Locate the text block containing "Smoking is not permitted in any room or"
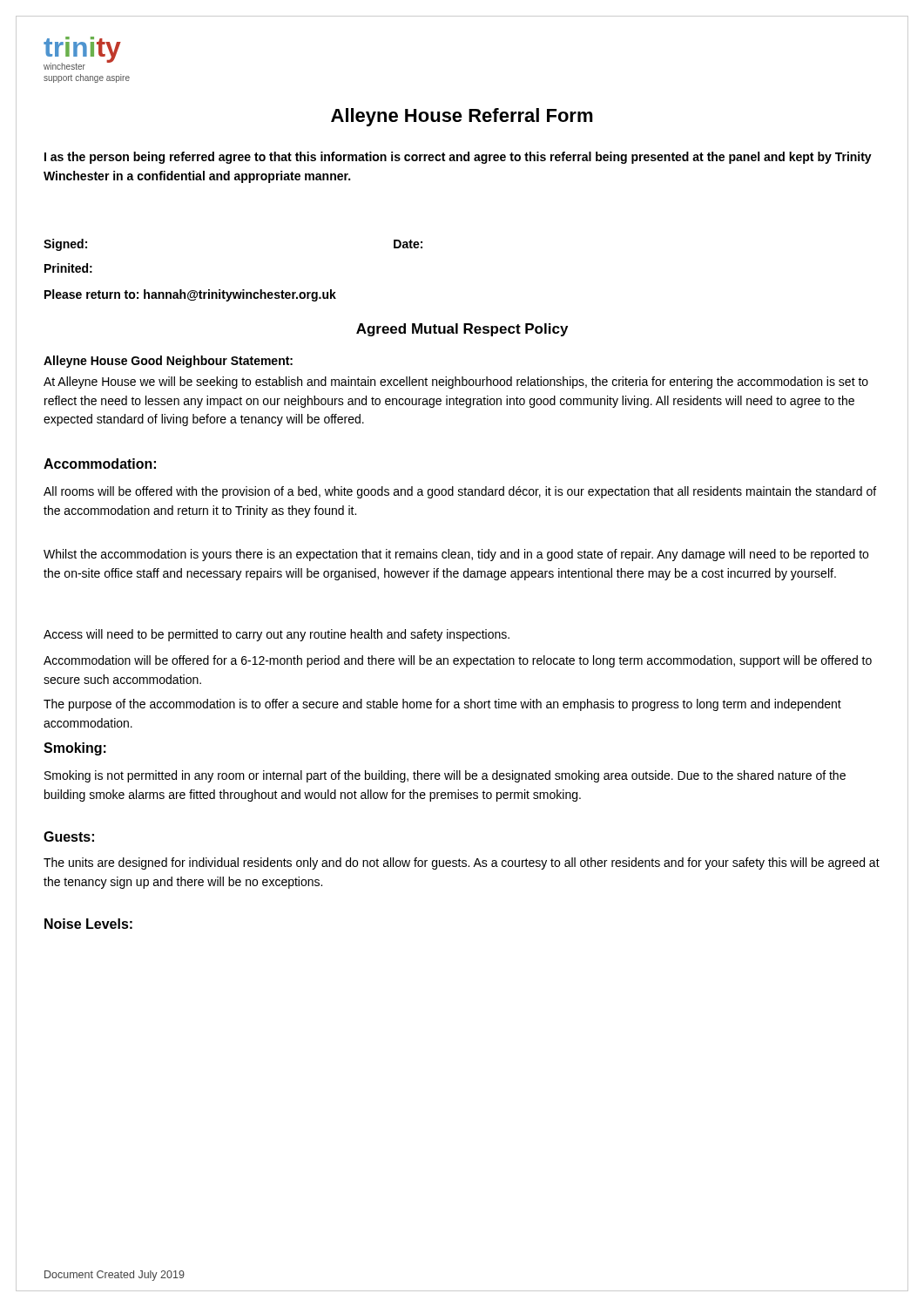 (x=445, y=785)
